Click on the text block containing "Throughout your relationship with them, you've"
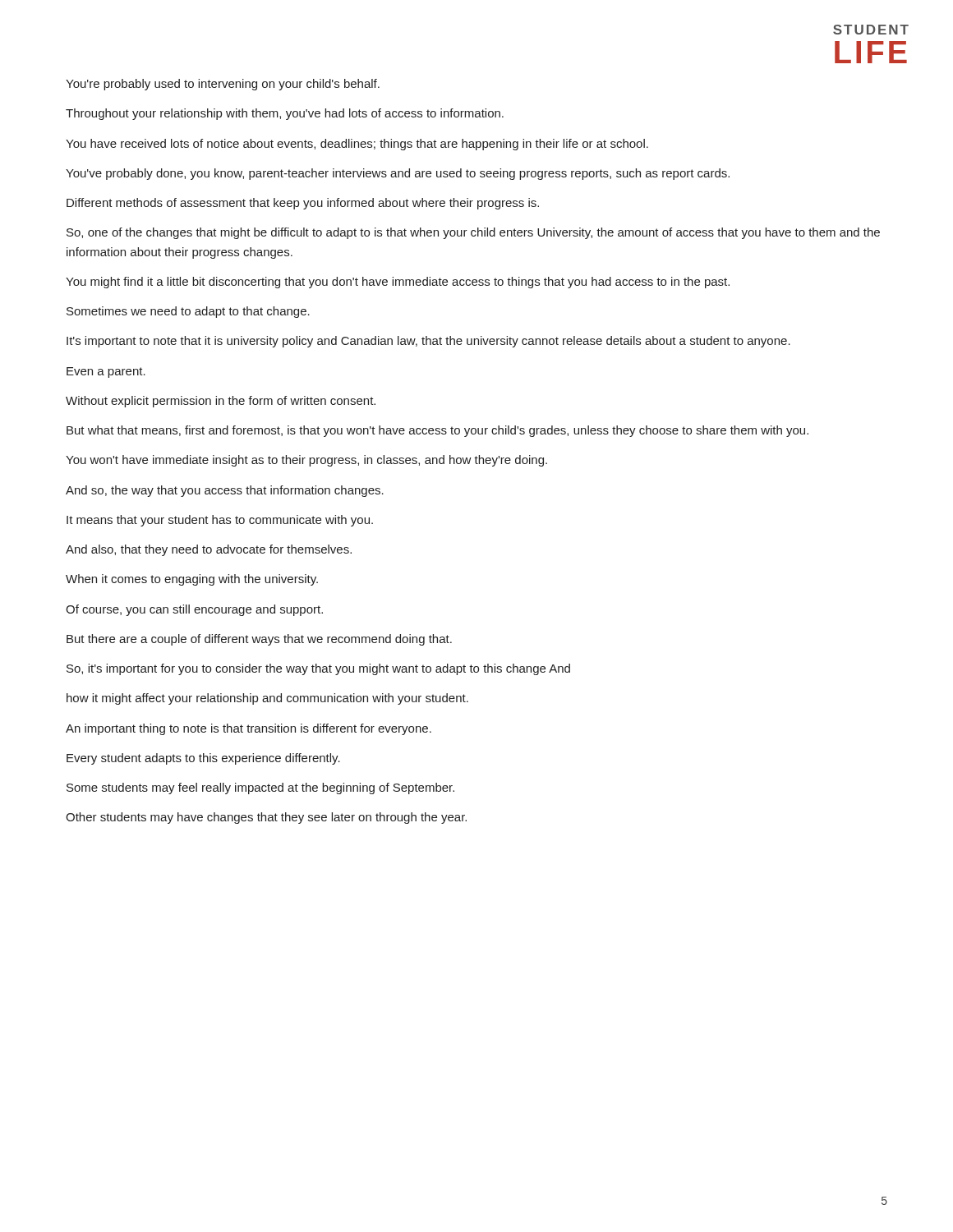Image resolution: width=953 pixels, height=1232 pixels. (285, 113)
